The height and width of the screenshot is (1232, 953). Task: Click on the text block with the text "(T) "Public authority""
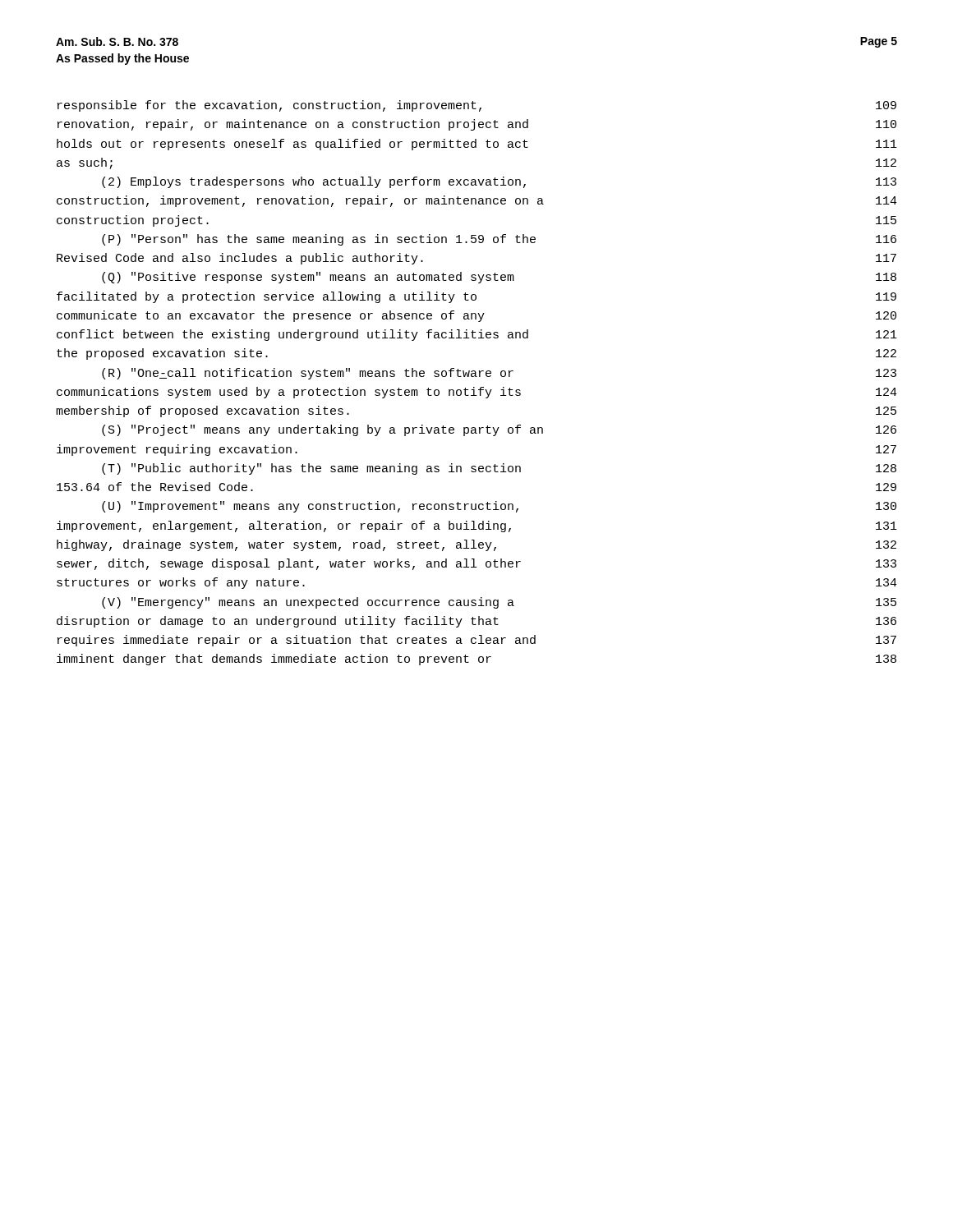[x=476, y=479]
